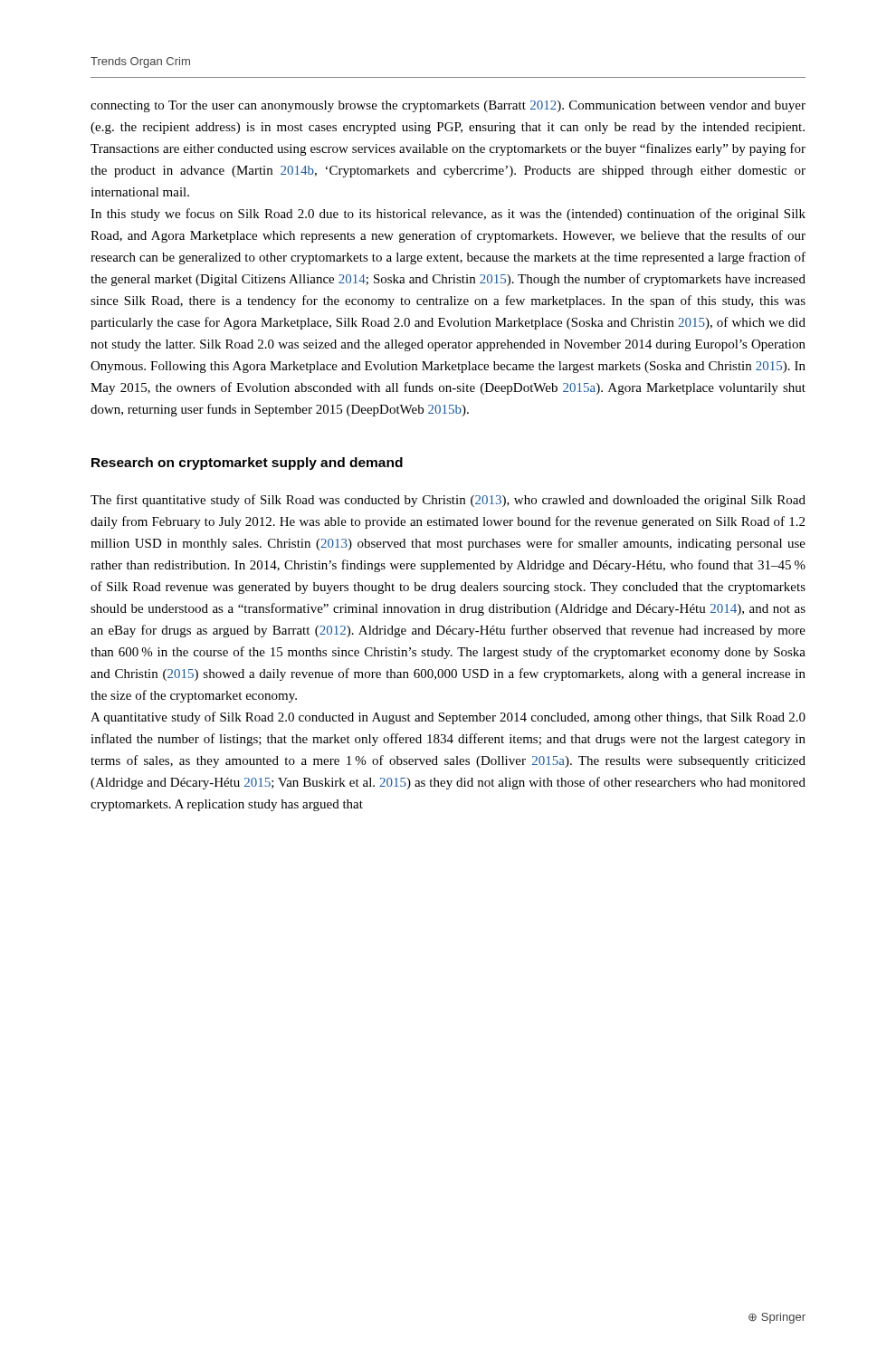Click on the element starting "In this study we focus on Silk"
This screenshot has height=1358, width=896.
[x=448, y=311]
